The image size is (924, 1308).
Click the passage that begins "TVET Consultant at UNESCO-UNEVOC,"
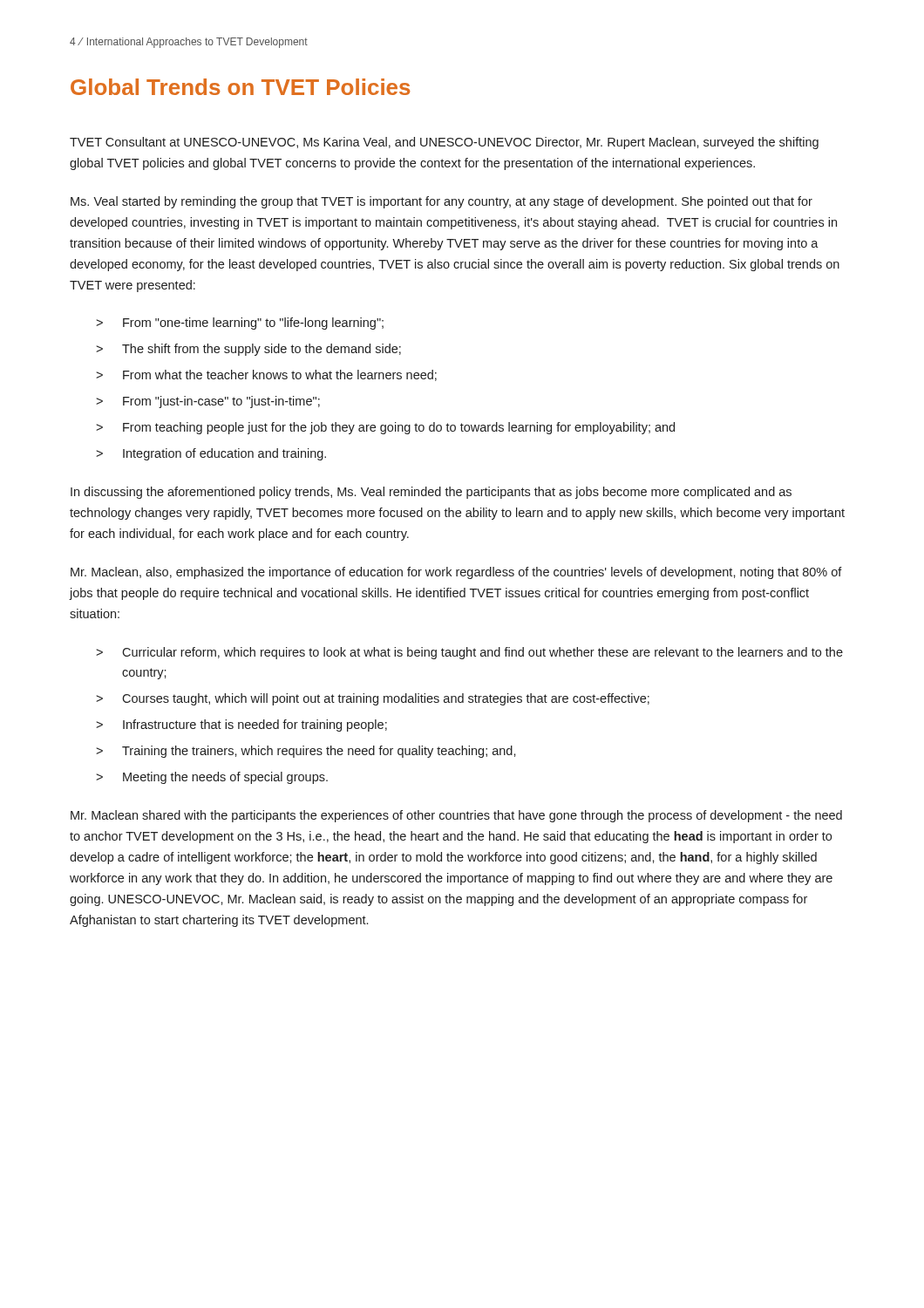444,153
